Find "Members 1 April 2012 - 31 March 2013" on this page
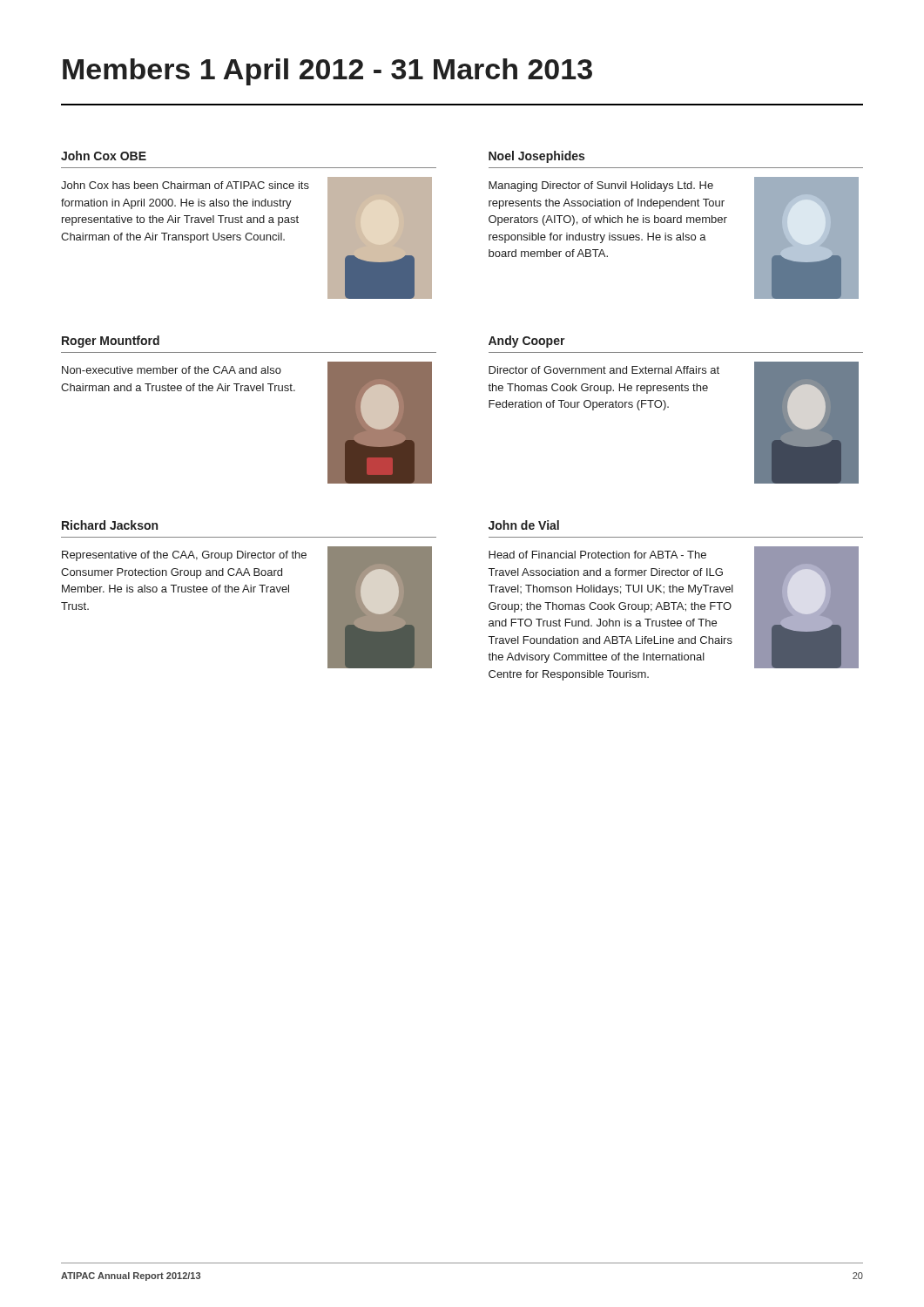 [x=462, y=69]
